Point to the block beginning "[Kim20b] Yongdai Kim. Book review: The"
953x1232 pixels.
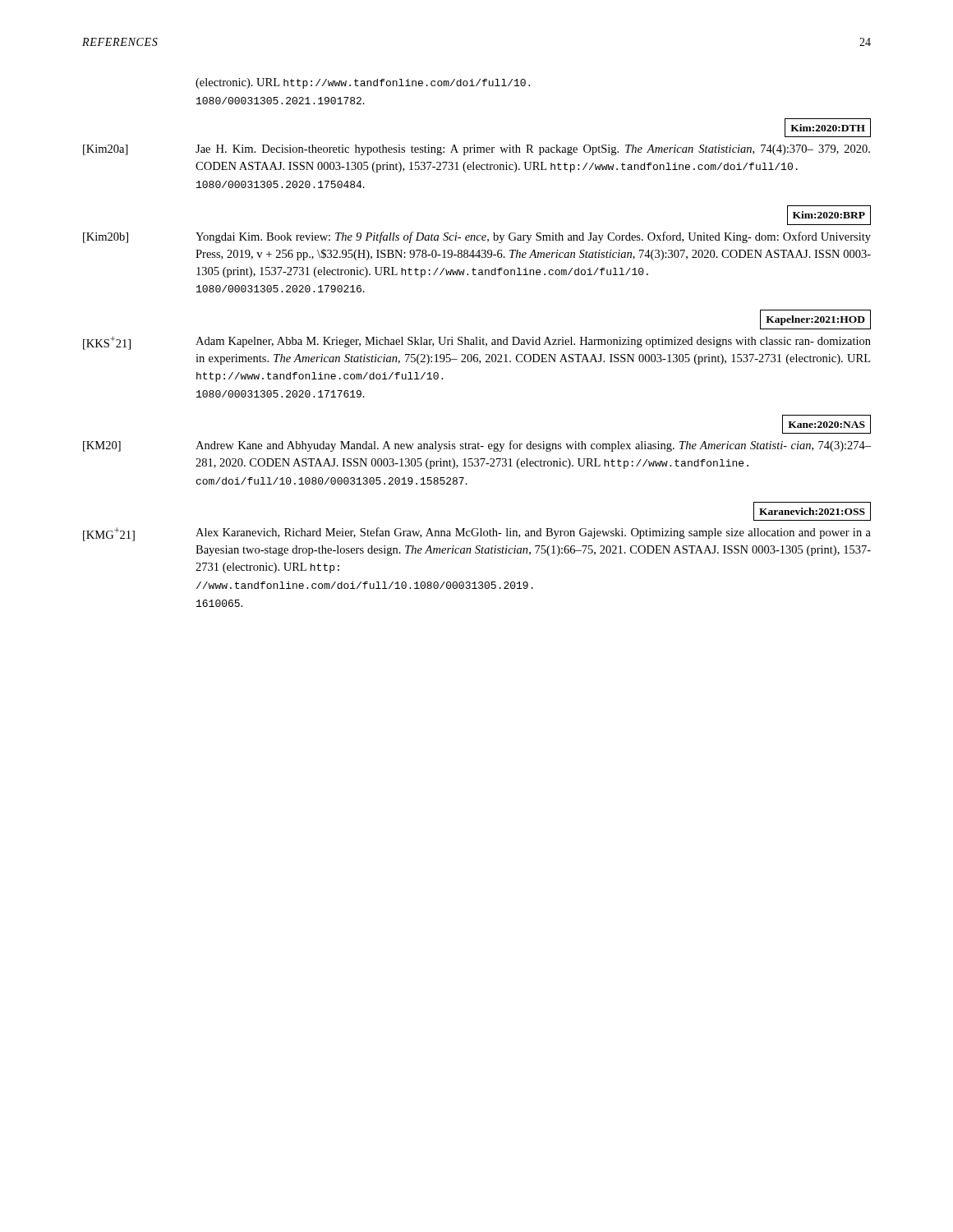(x=476, y=269)
